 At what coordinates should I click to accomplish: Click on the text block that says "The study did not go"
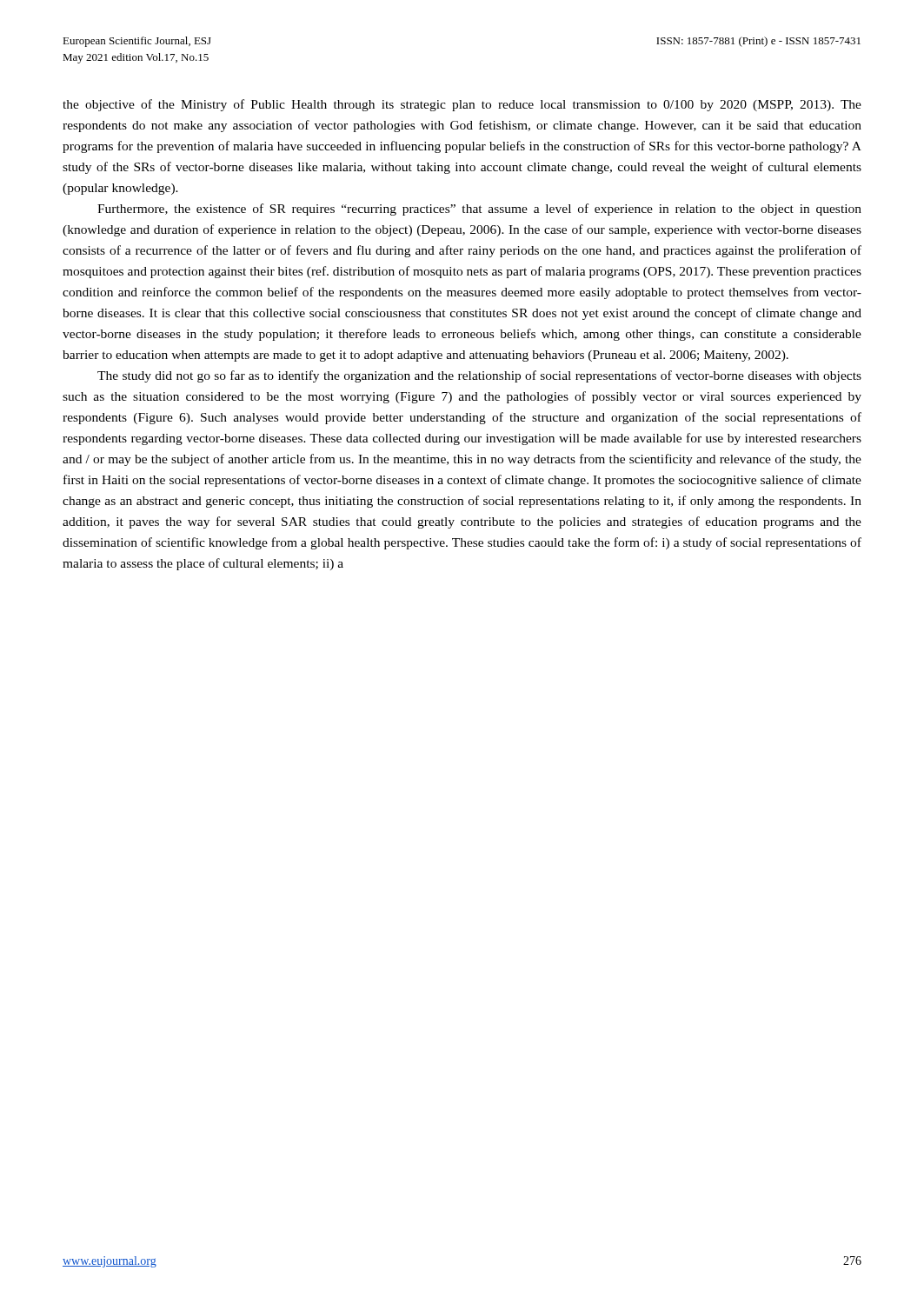pos(462,470)
